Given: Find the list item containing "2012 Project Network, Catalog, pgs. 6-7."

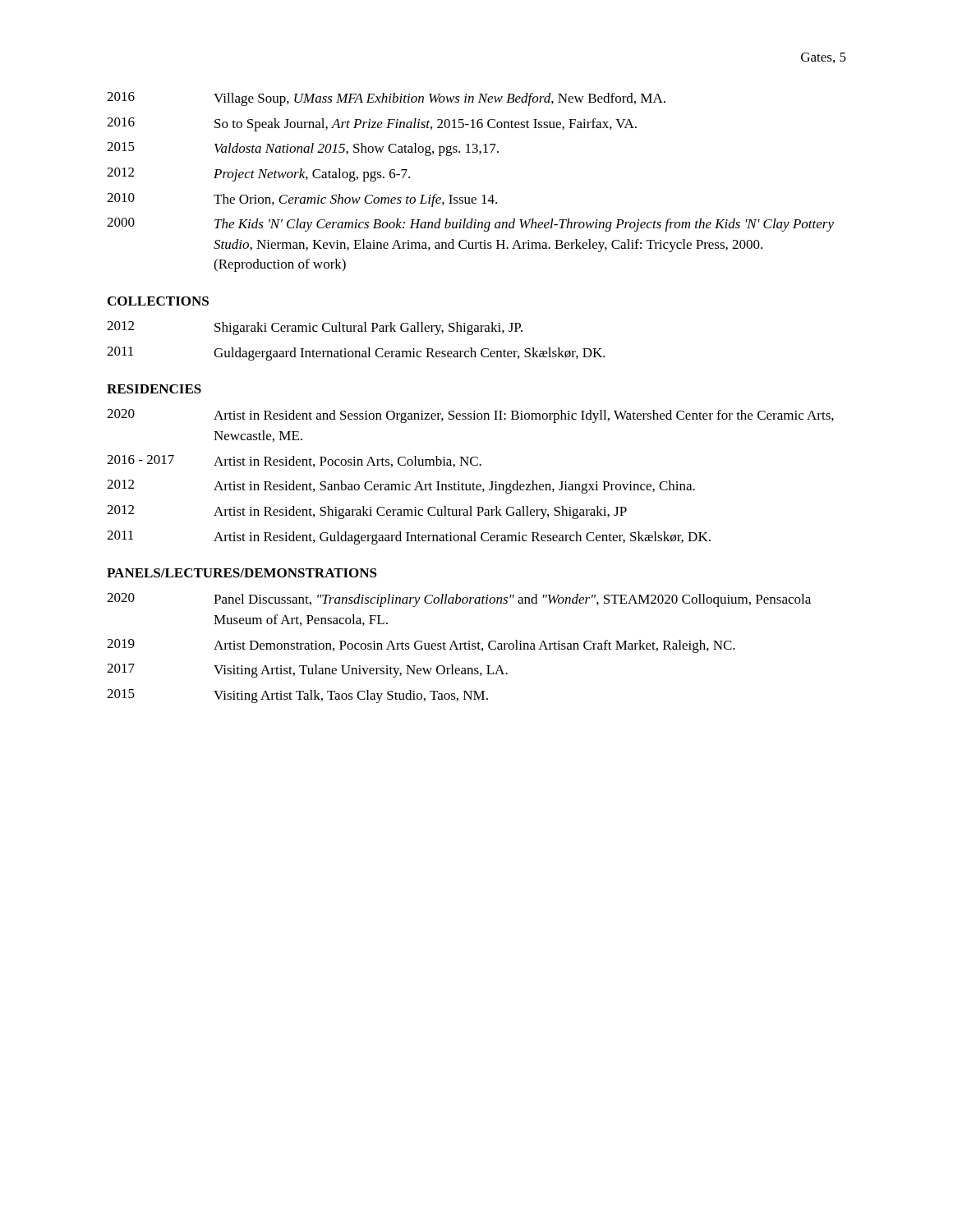Looking at the screenshot, I should [258, 175].
